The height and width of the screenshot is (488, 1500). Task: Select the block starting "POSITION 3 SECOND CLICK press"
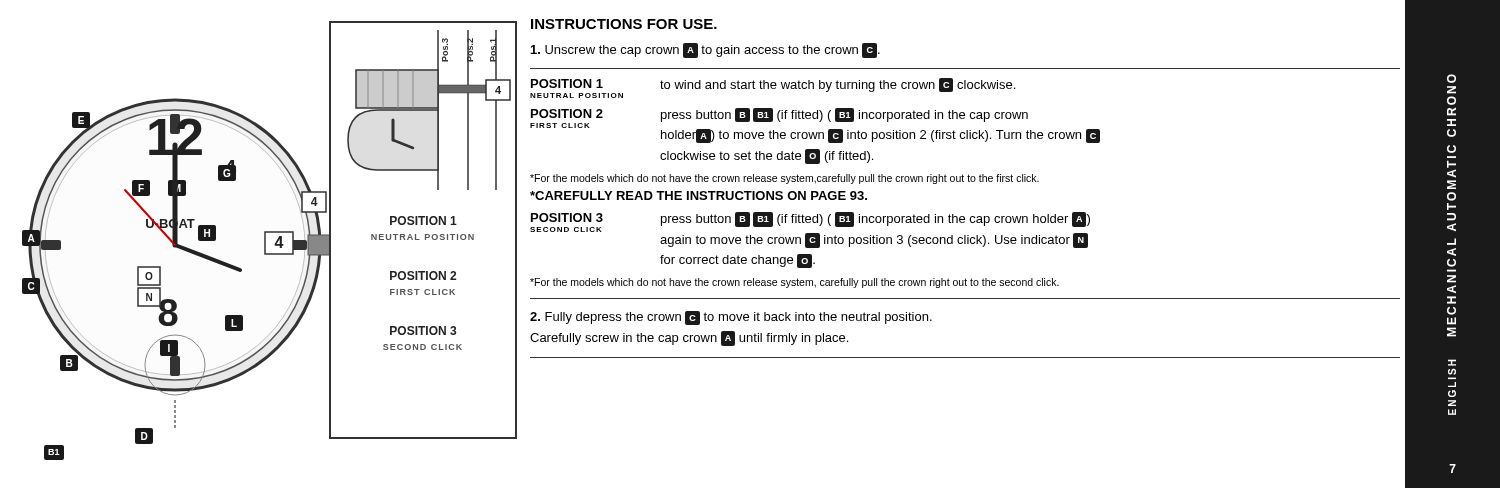pyautogui.click(x=965, y=240)
